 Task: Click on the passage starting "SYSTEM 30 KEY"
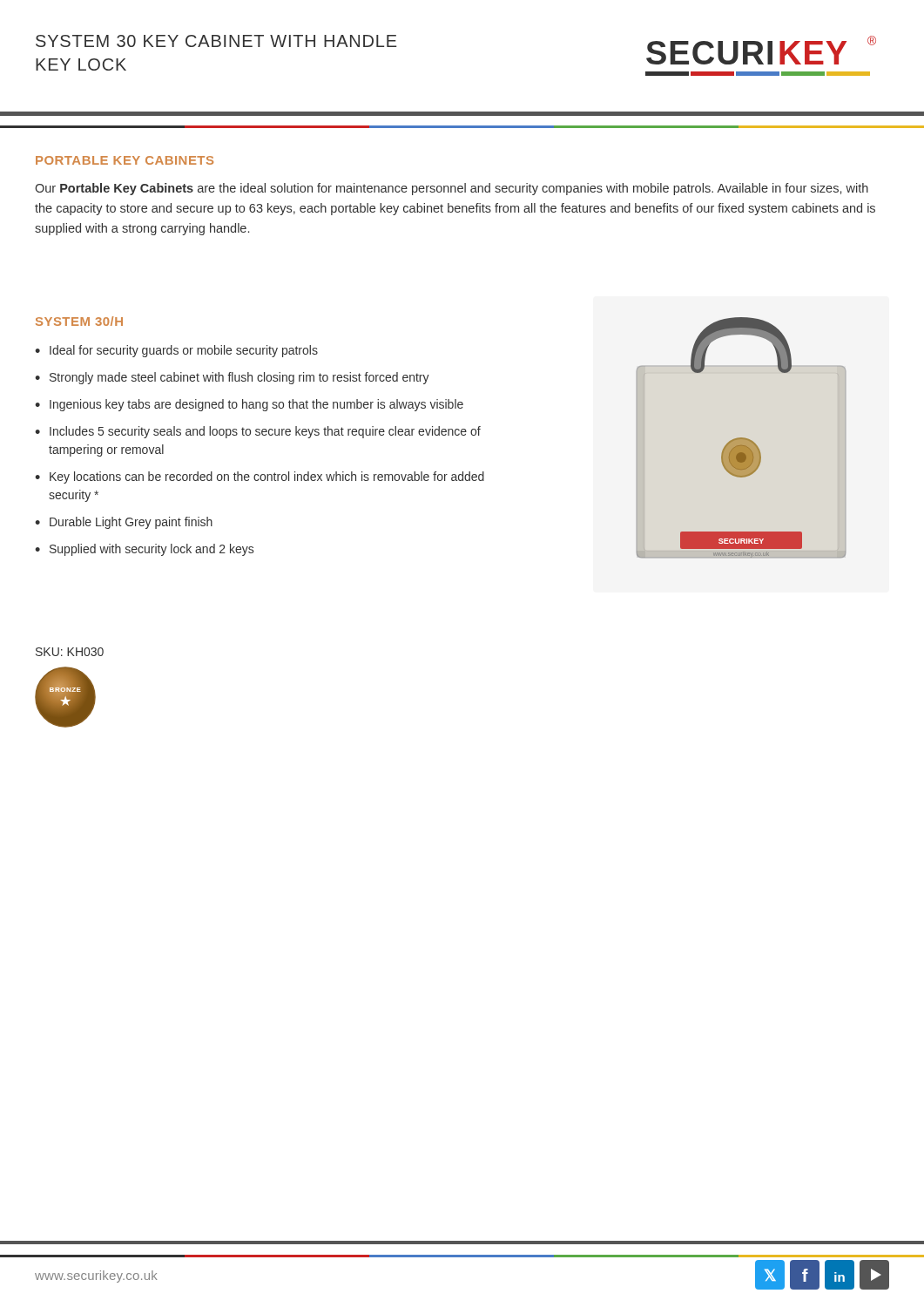(x=216, y=53)
